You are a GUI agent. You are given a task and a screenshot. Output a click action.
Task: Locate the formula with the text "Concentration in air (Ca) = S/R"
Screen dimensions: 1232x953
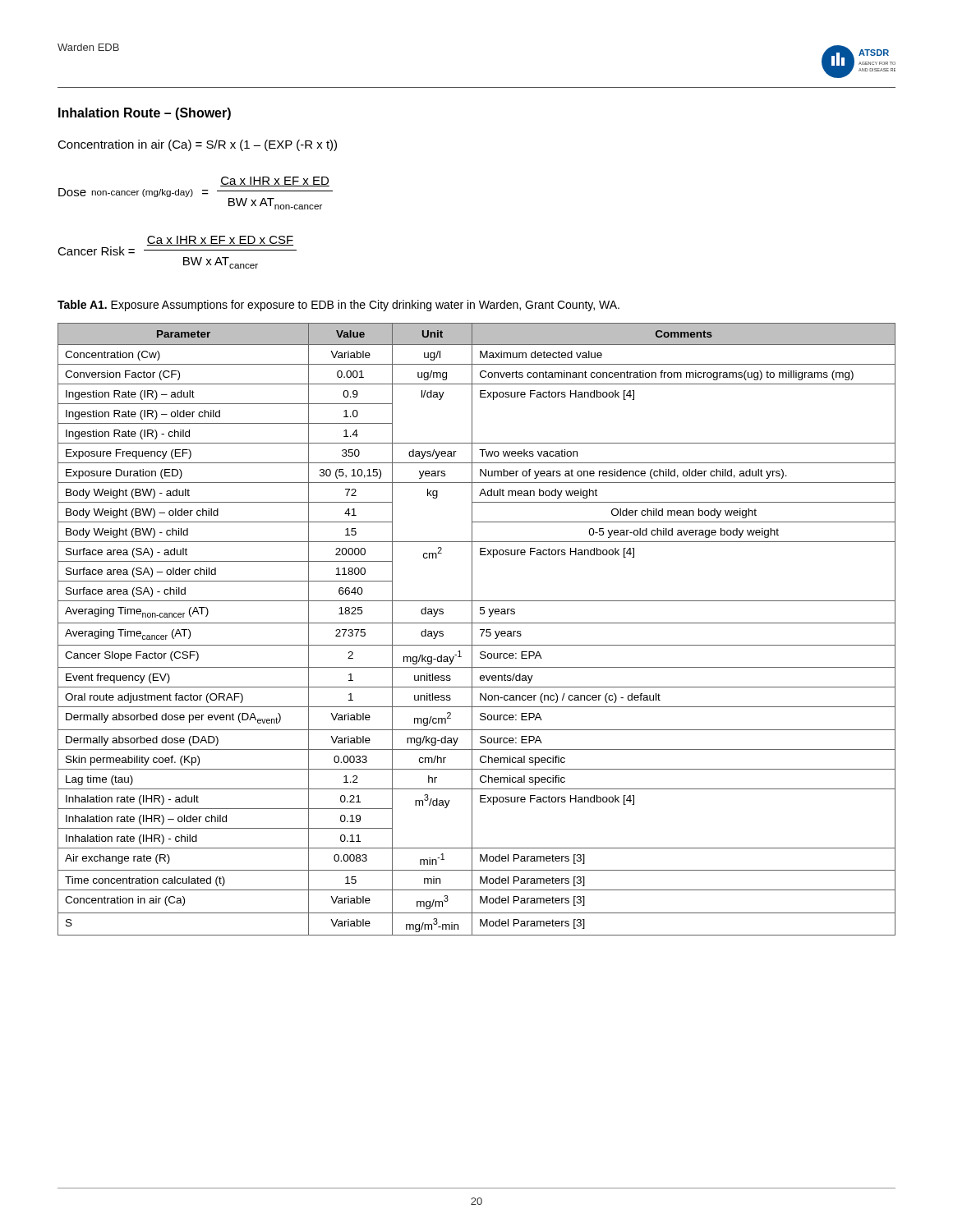[x=198, y=144]
